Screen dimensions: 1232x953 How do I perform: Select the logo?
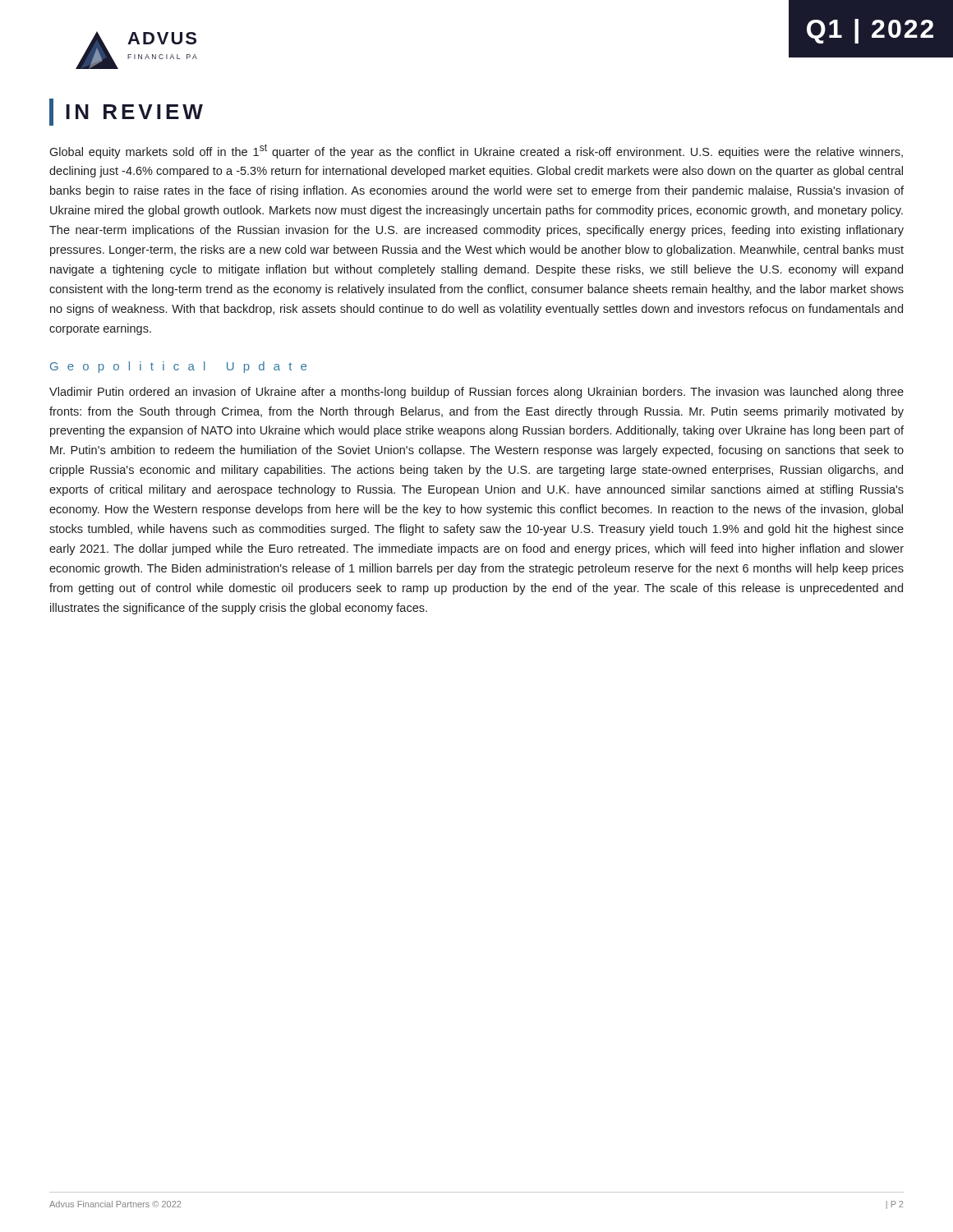pos(123,49)
